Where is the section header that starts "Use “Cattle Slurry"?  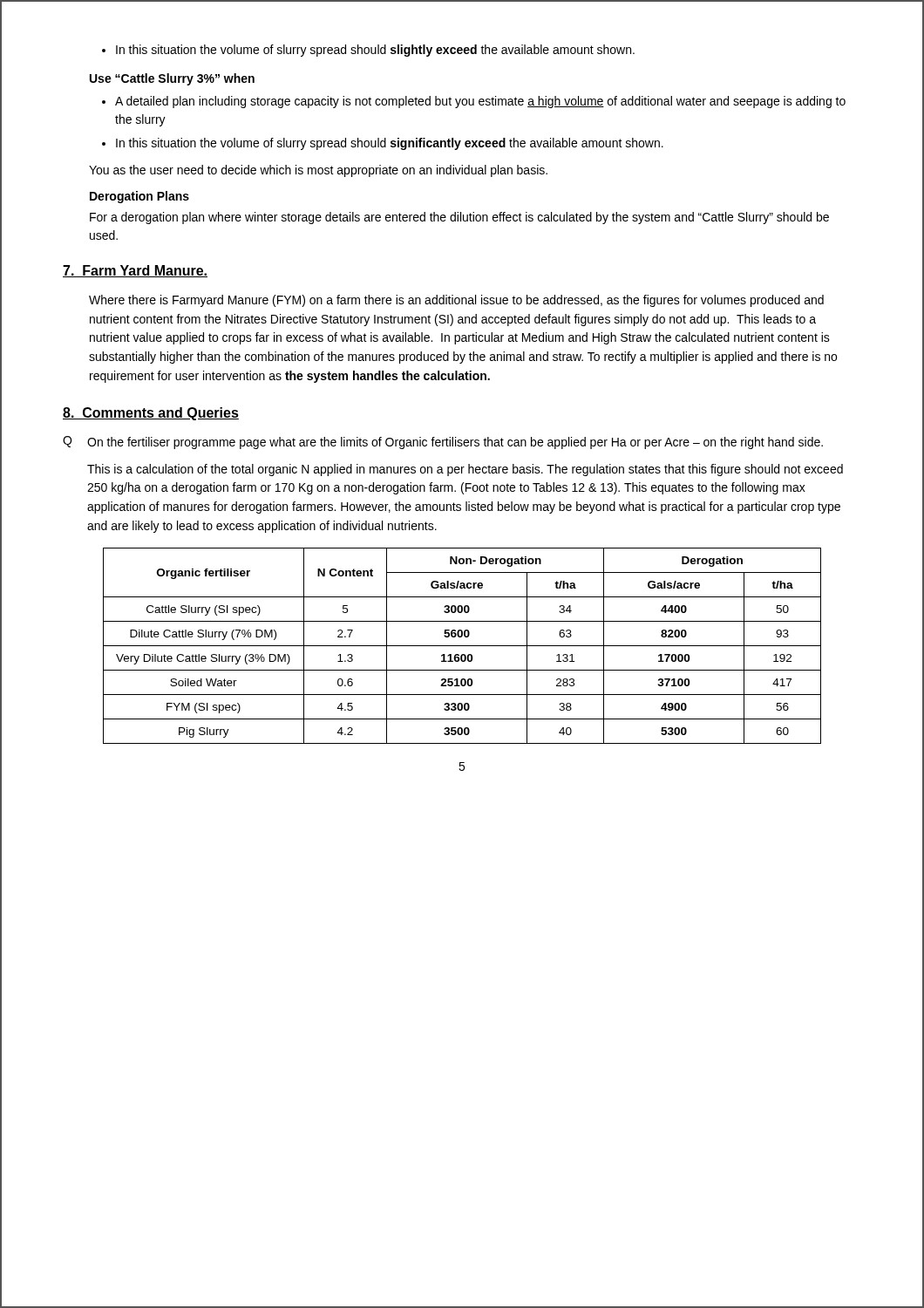point(172,78)
